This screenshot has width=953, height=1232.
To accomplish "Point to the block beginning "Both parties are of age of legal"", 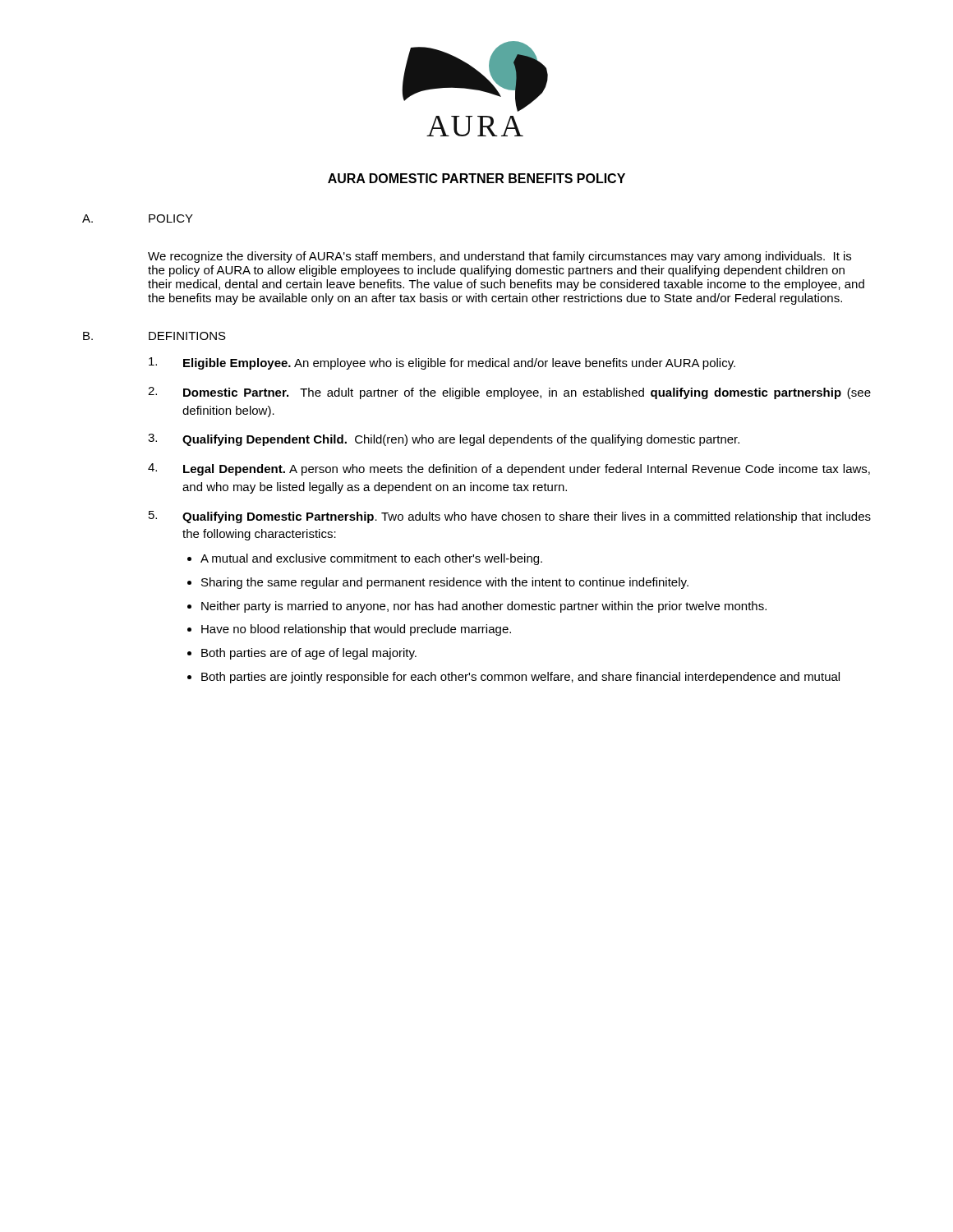I will [309, 653].
